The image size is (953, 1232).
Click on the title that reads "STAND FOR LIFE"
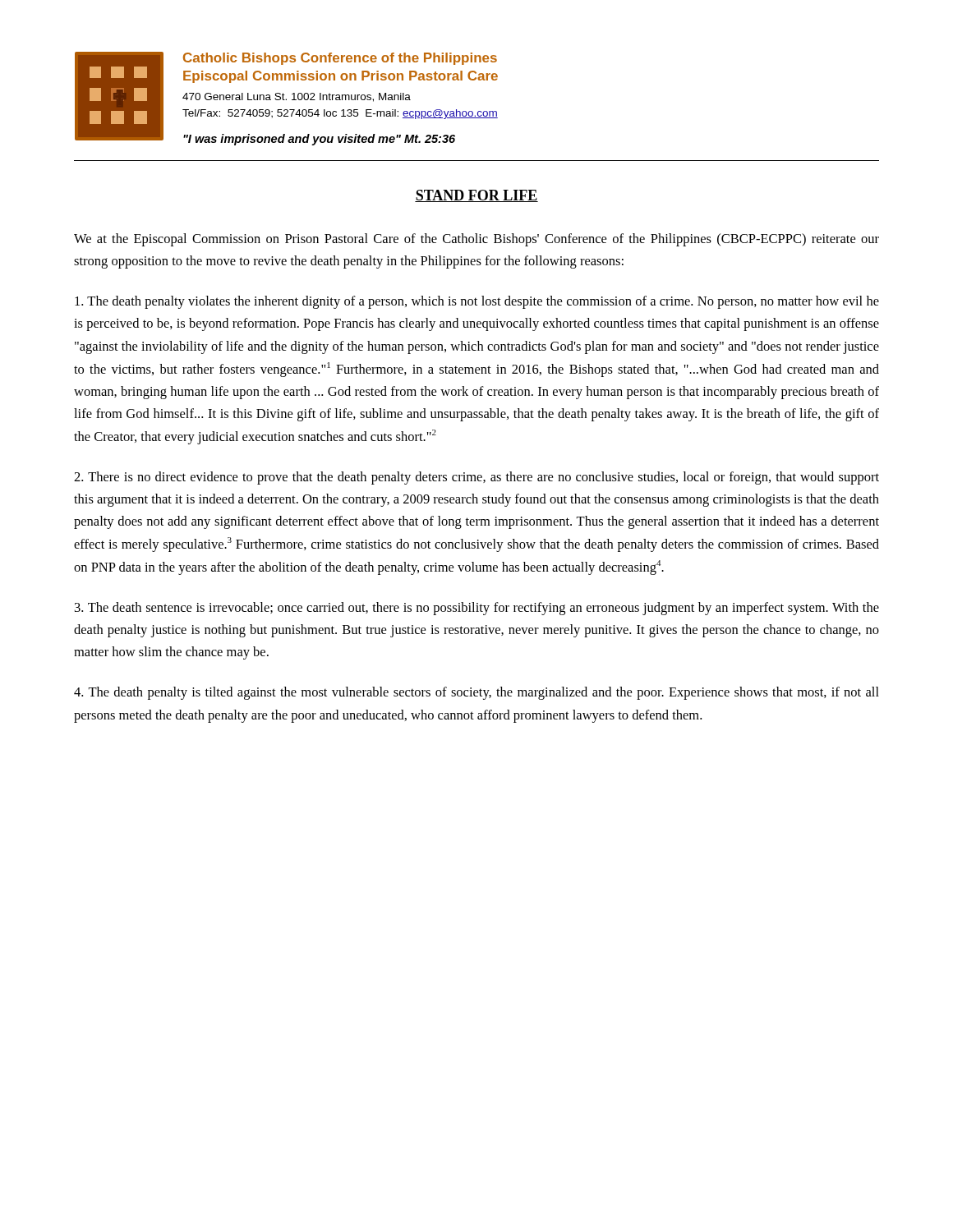[476, 195]
